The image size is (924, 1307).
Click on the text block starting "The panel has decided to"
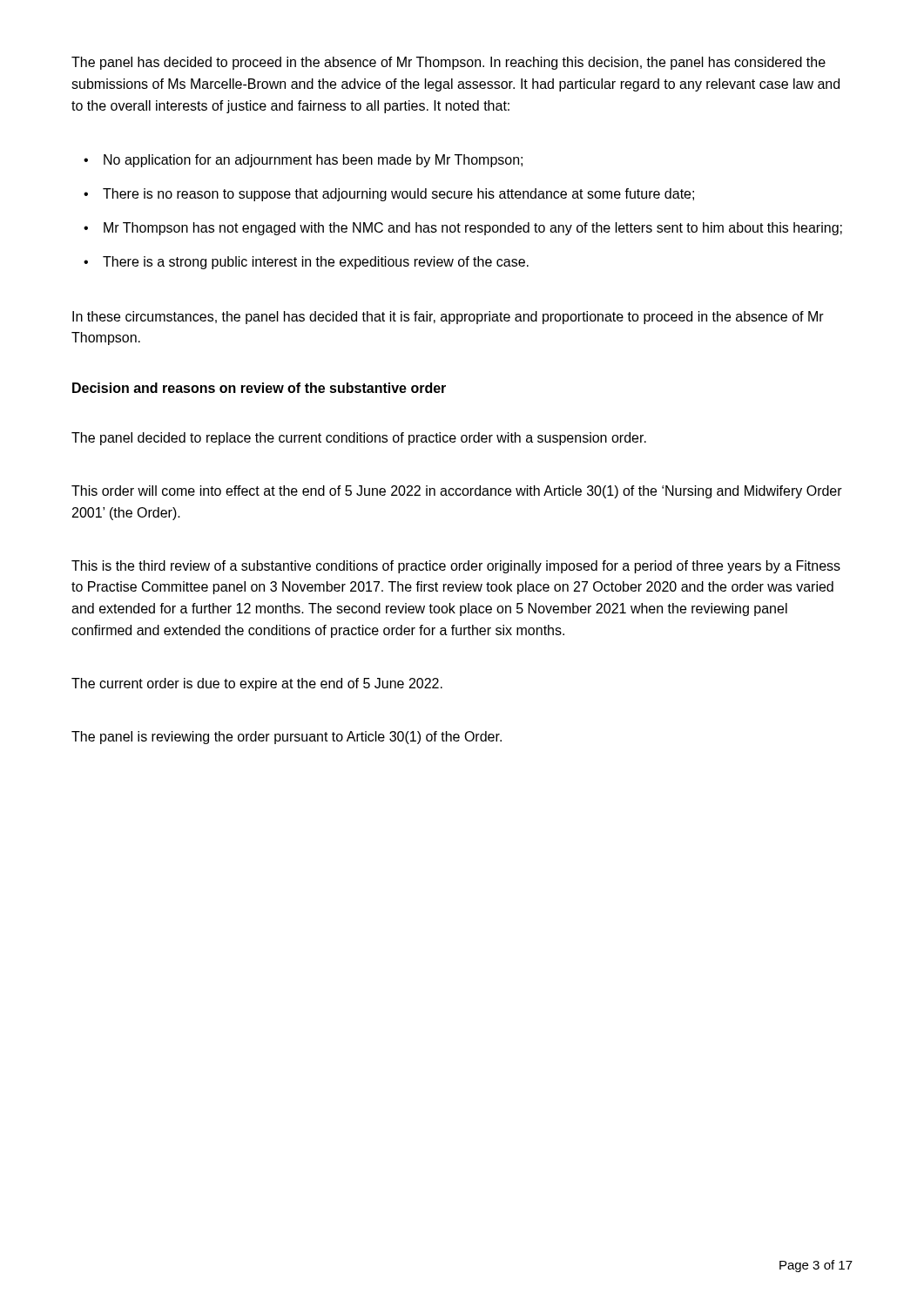pyautogui.click(x=456, y=84)
